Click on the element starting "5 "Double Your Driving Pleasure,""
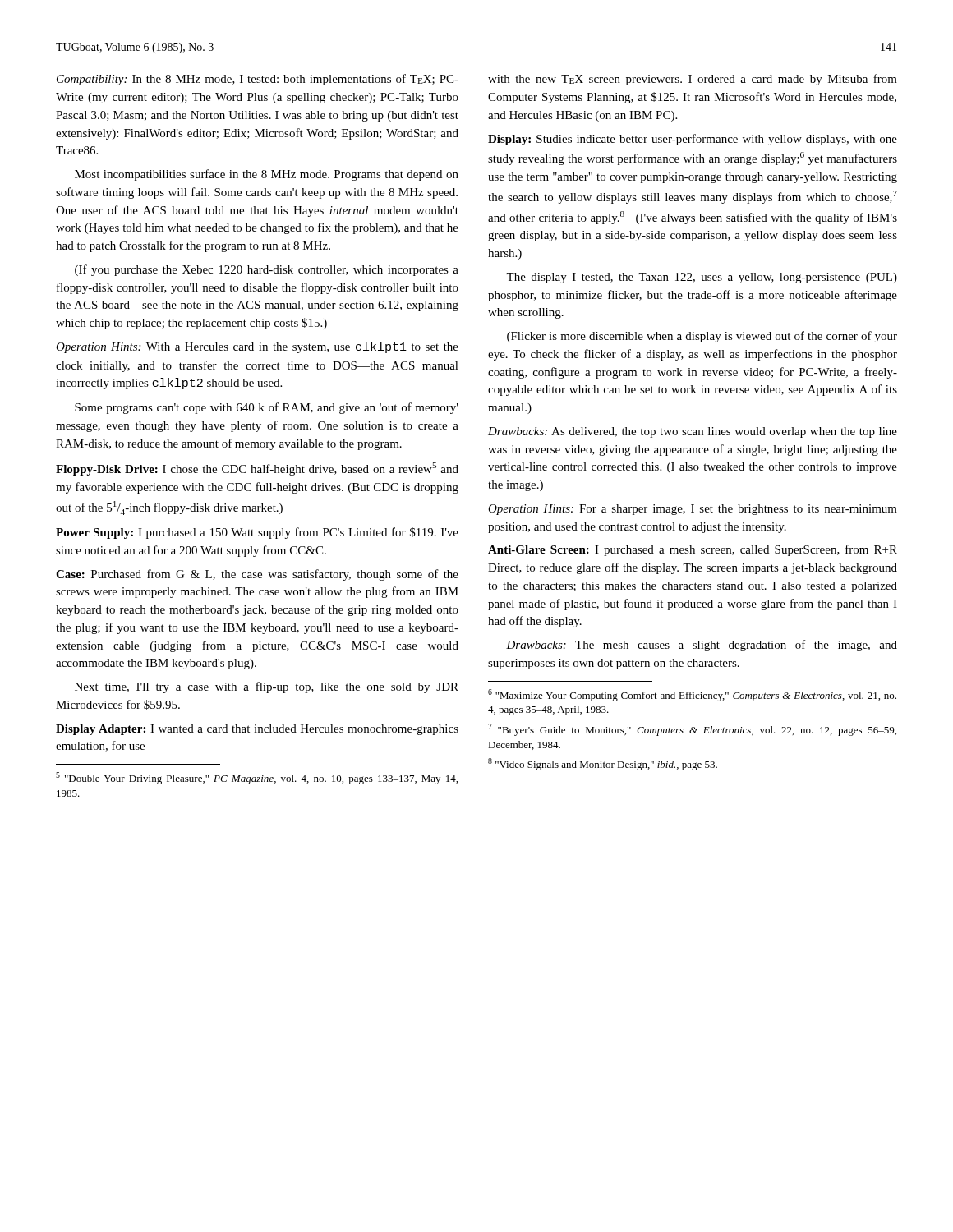 click(257, 785)
